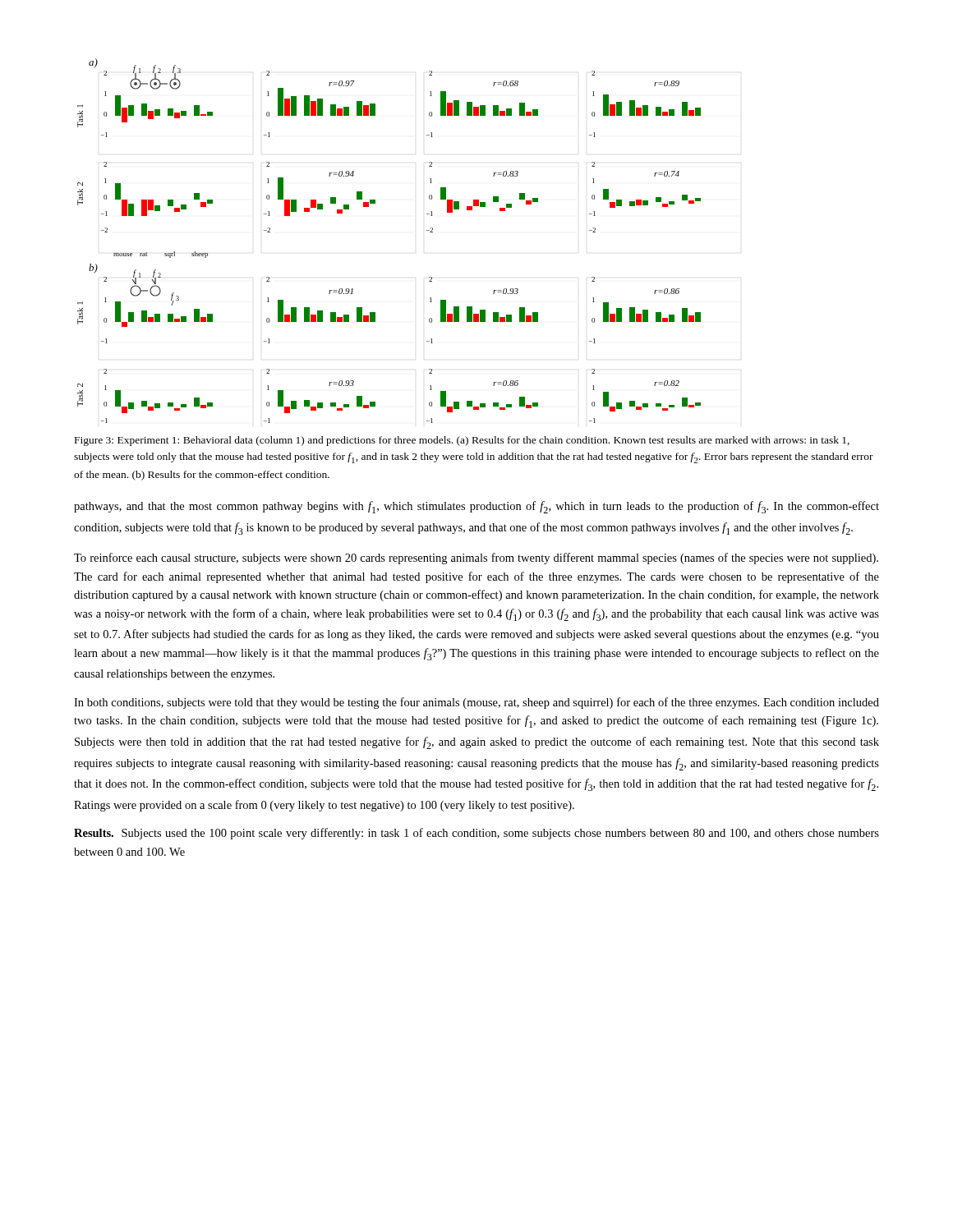This screenshot has height=1232, width=953.
Task: Find the text block containing "Results. Subjects used the 100 point scale very"
Action: tap(476, 842)
